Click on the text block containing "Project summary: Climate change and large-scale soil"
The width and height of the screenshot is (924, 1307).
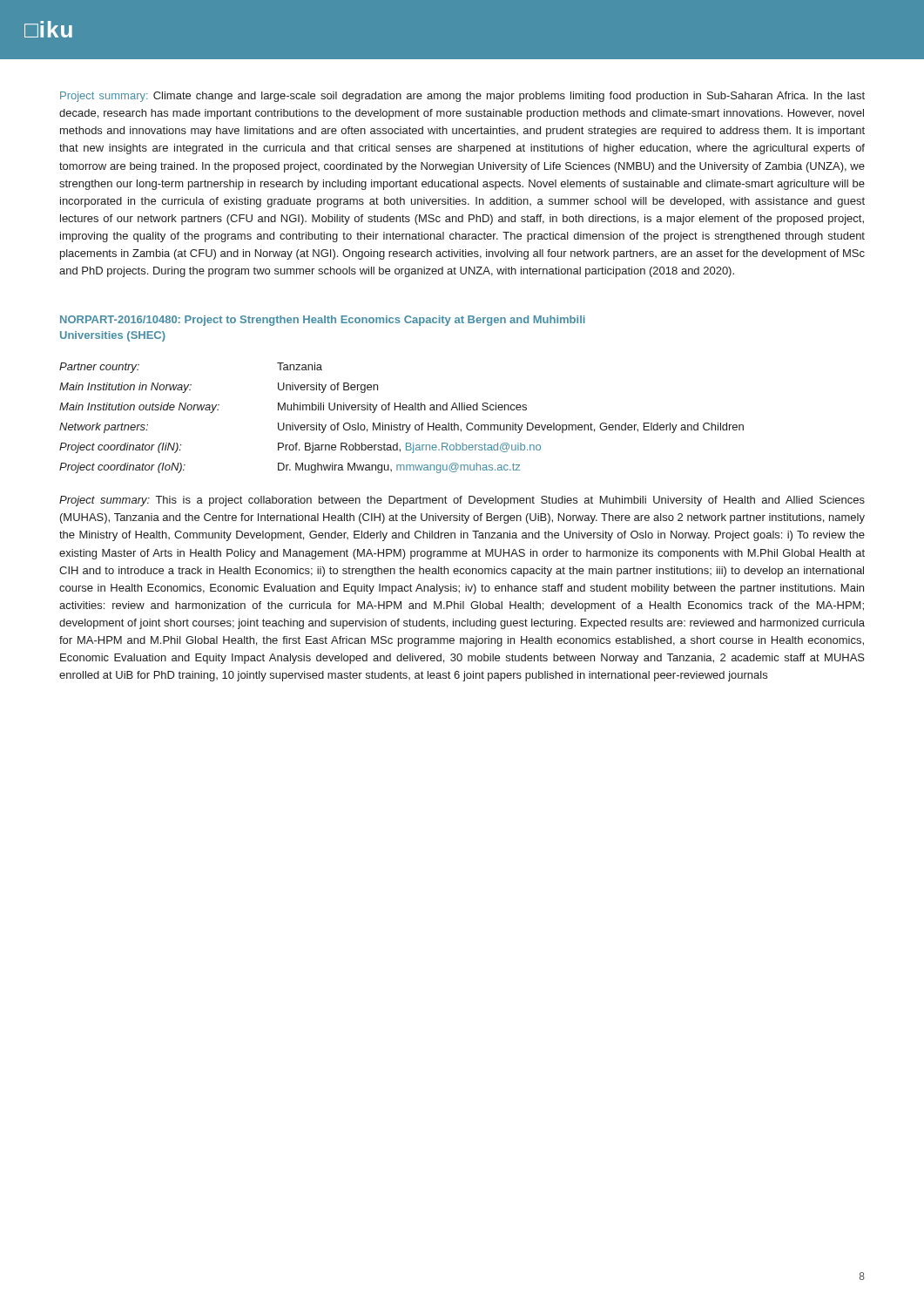coord(462,183)
